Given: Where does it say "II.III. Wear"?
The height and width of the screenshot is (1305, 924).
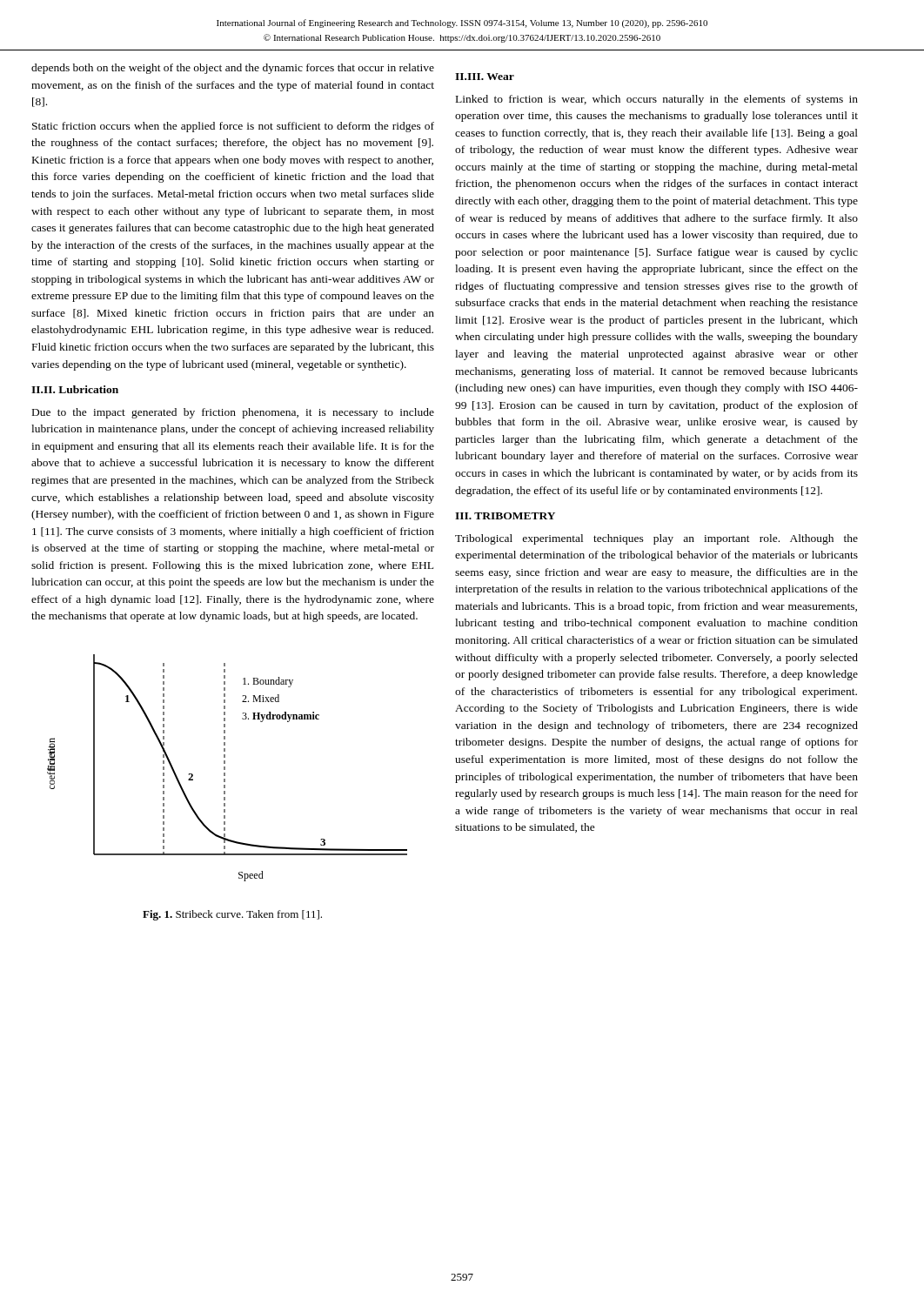Looking at the screenshot, I should [484, 76].
